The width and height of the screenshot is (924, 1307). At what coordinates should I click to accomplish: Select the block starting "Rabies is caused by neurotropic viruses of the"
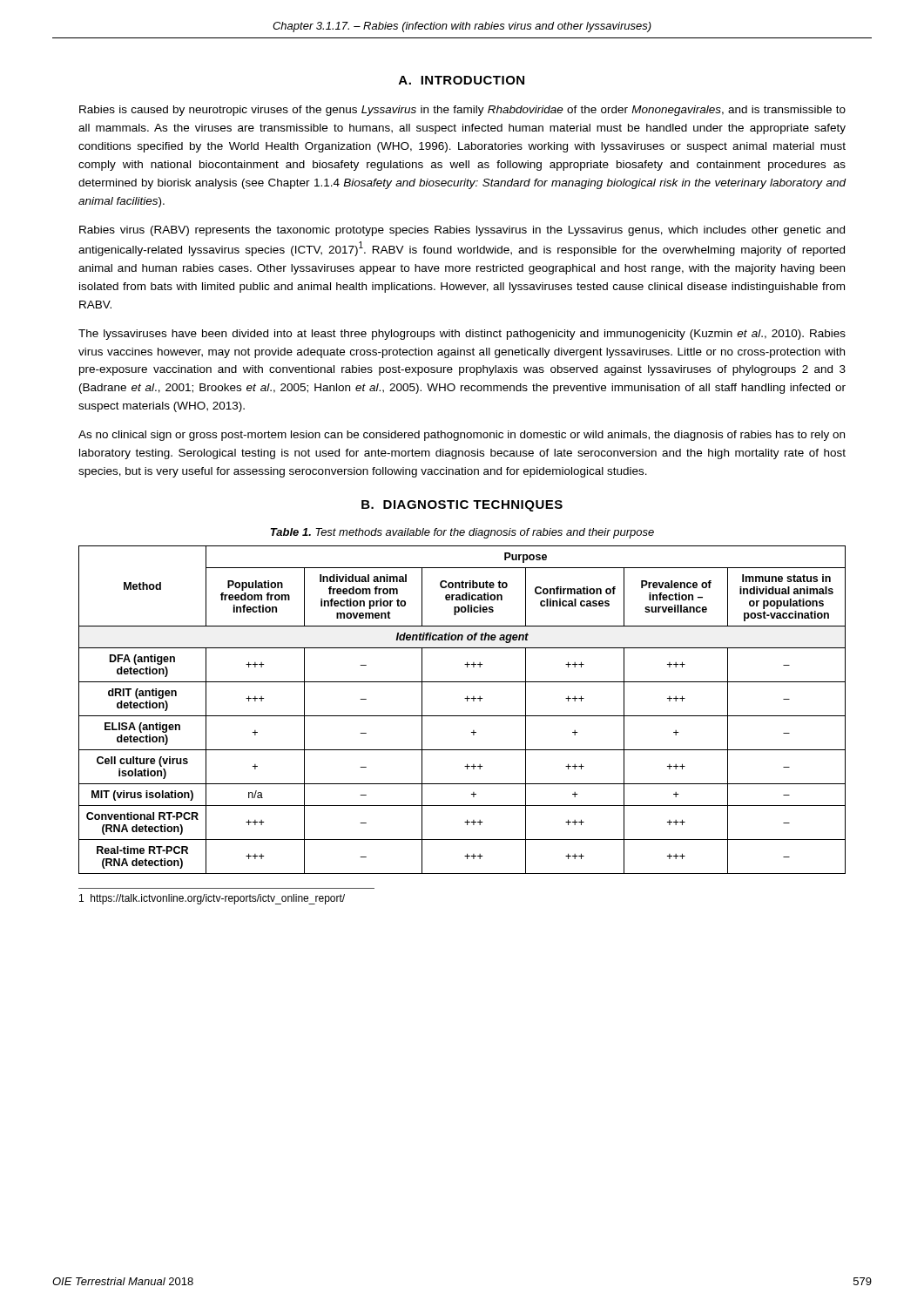point(462,155)
